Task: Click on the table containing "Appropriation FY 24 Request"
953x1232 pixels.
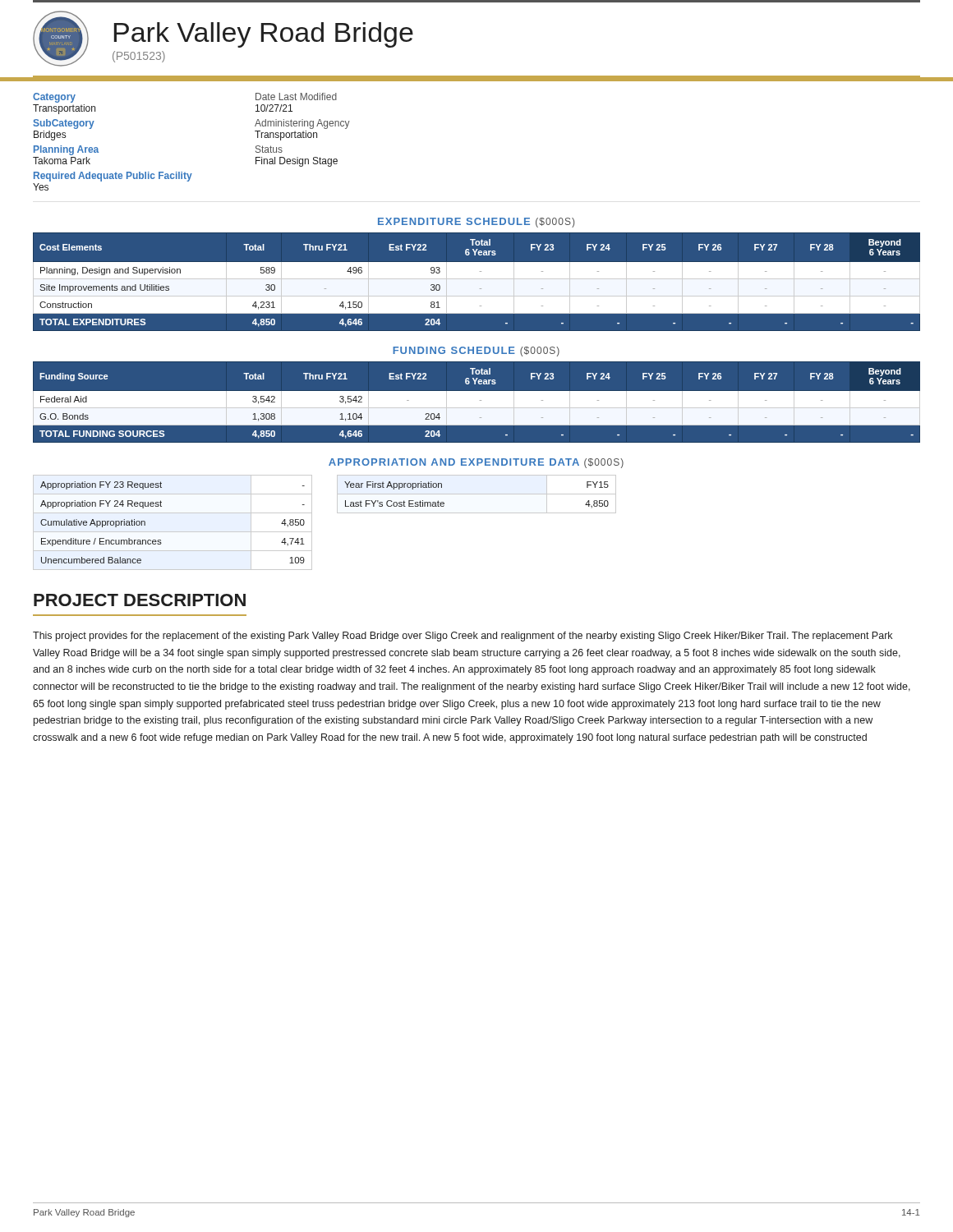Action: (x=476, y=522)
